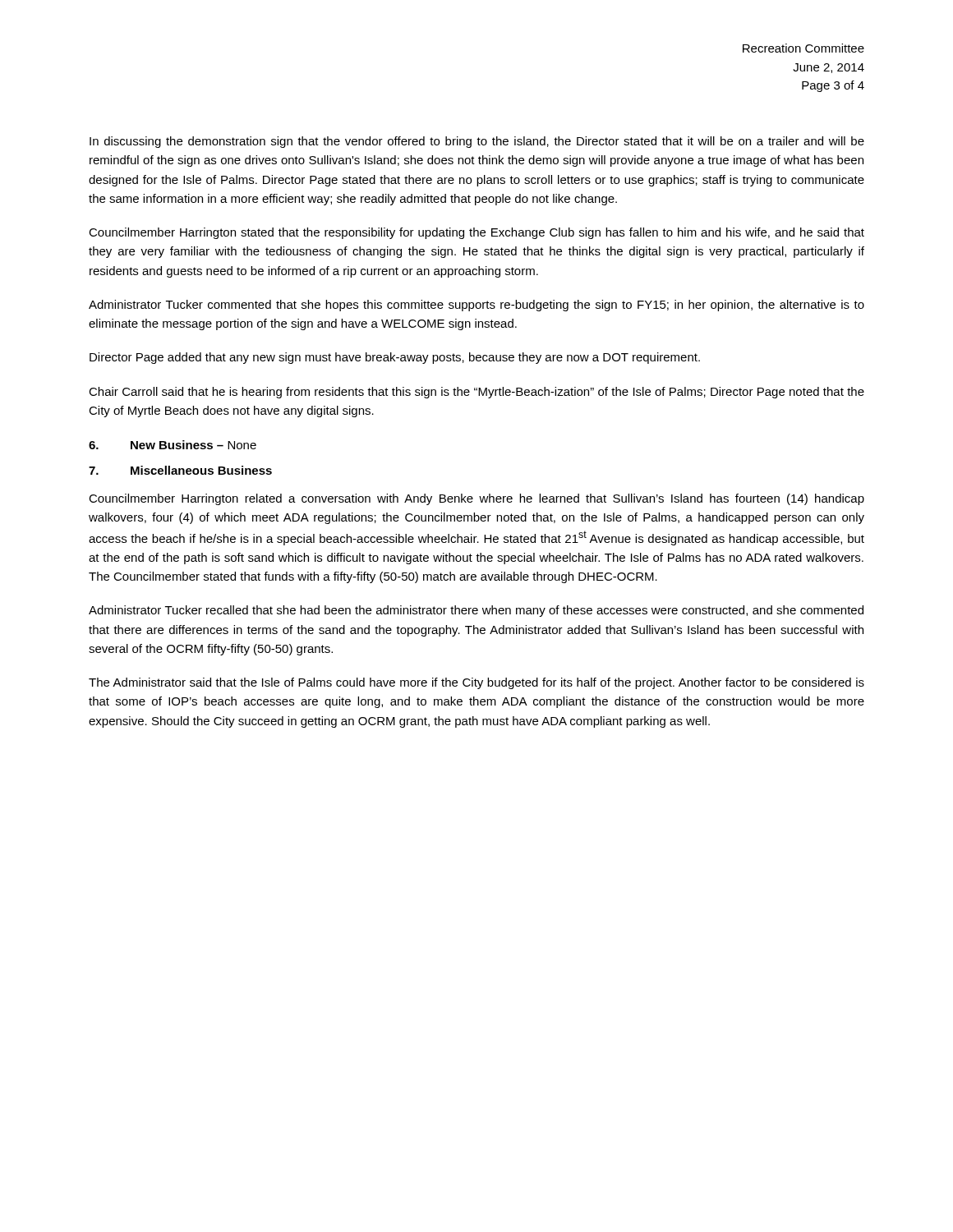This screenshot has width=953, height=1232.
Task: Point to the element starting "Councilmember Harrington related"
Action: (476, 537)
